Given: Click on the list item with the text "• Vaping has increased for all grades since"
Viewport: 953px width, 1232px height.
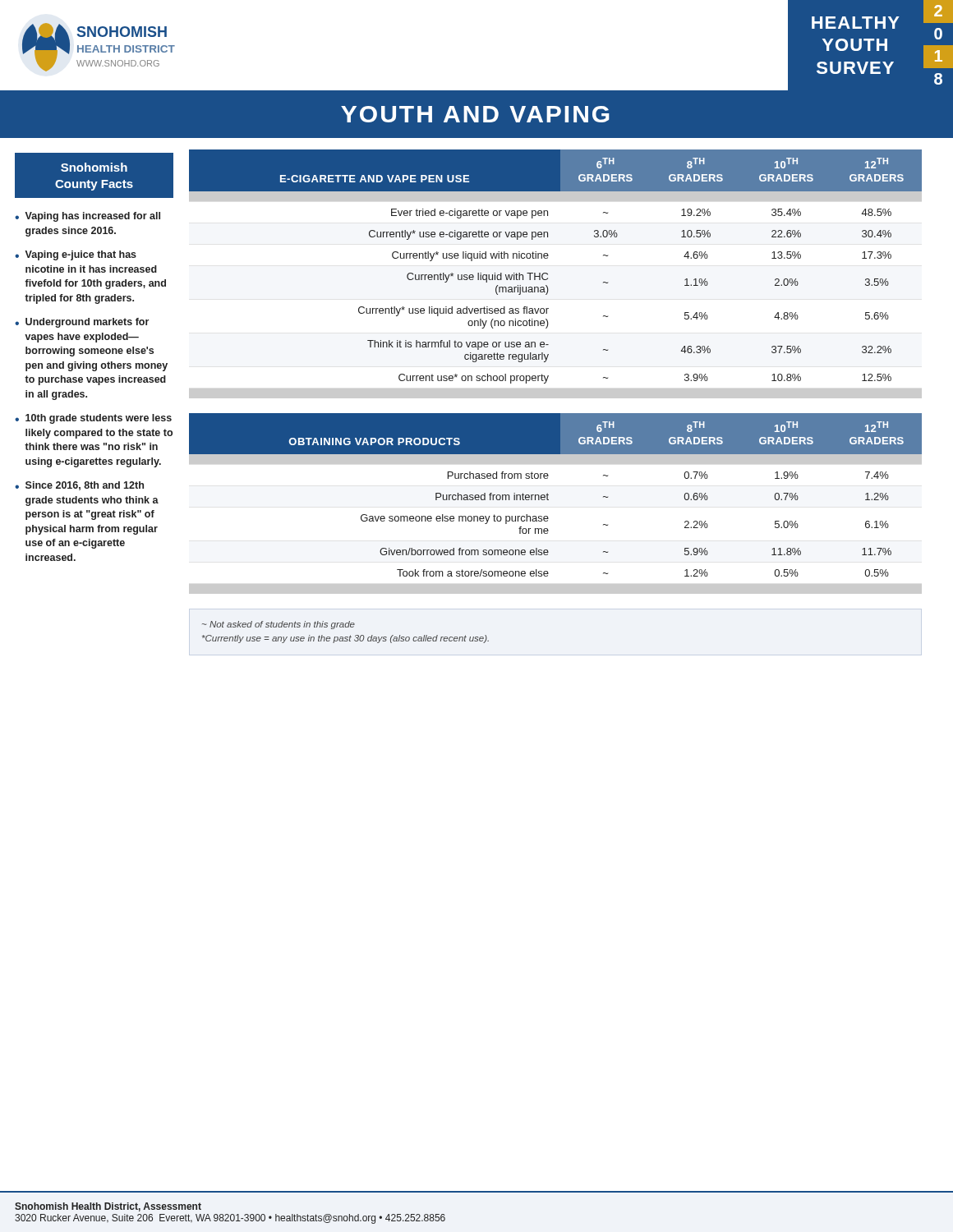Looking at the screenshot, I should tap(94, 224).
